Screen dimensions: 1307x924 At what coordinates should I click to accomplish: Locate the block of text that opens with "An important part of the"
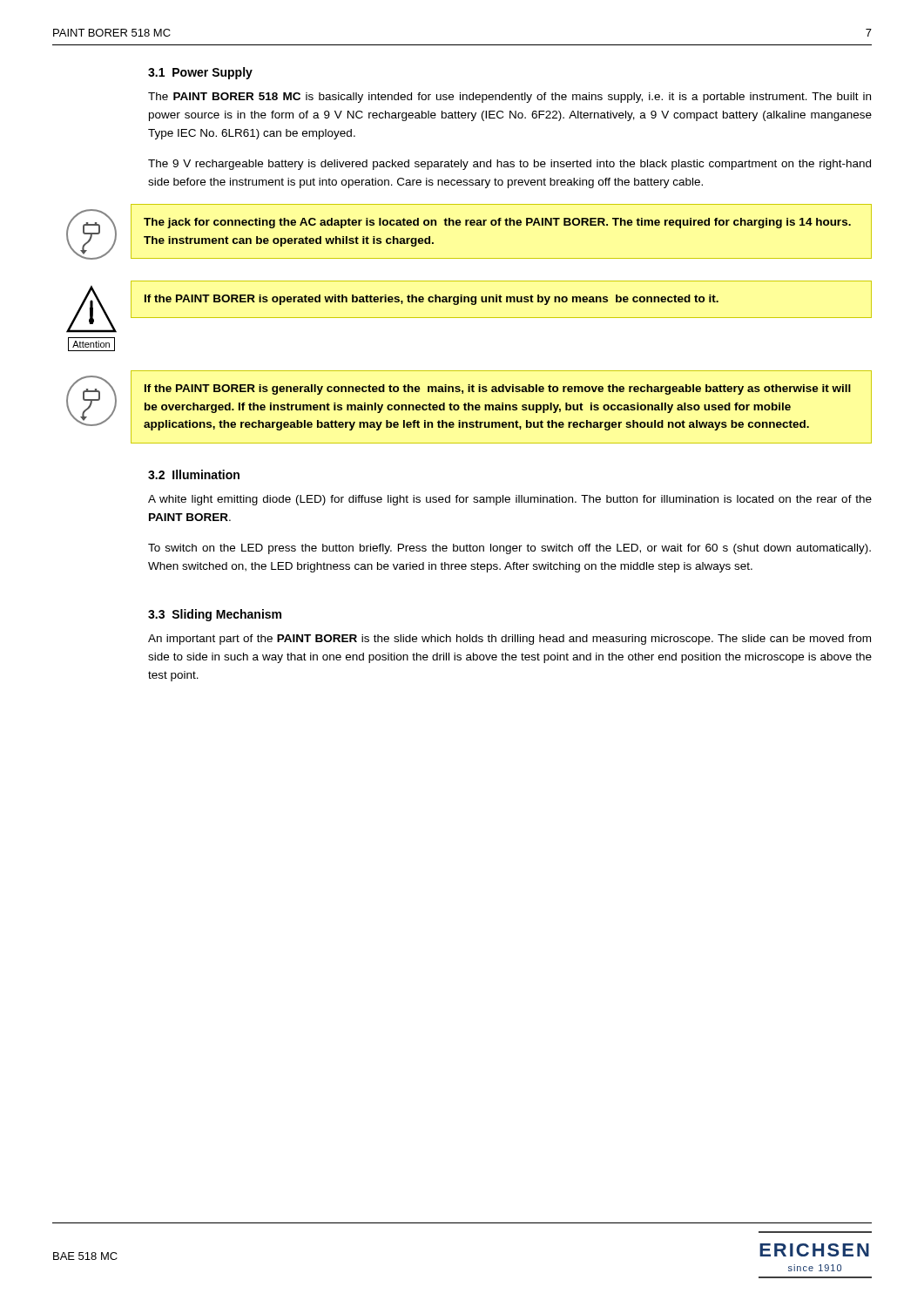coord(510,657)
